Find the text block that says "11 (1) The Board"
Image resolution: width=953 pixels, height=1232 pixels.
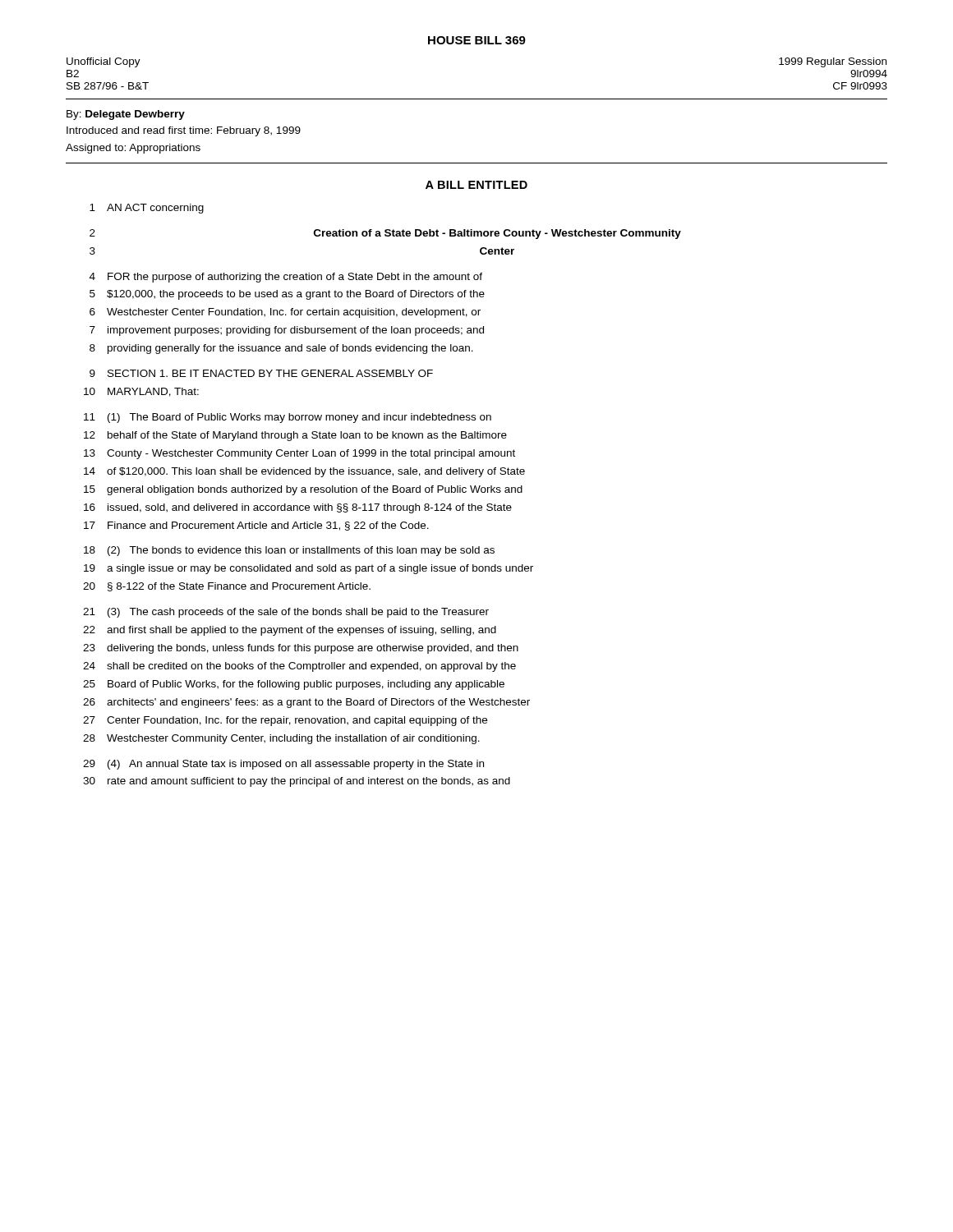click(x=476, y=472)
